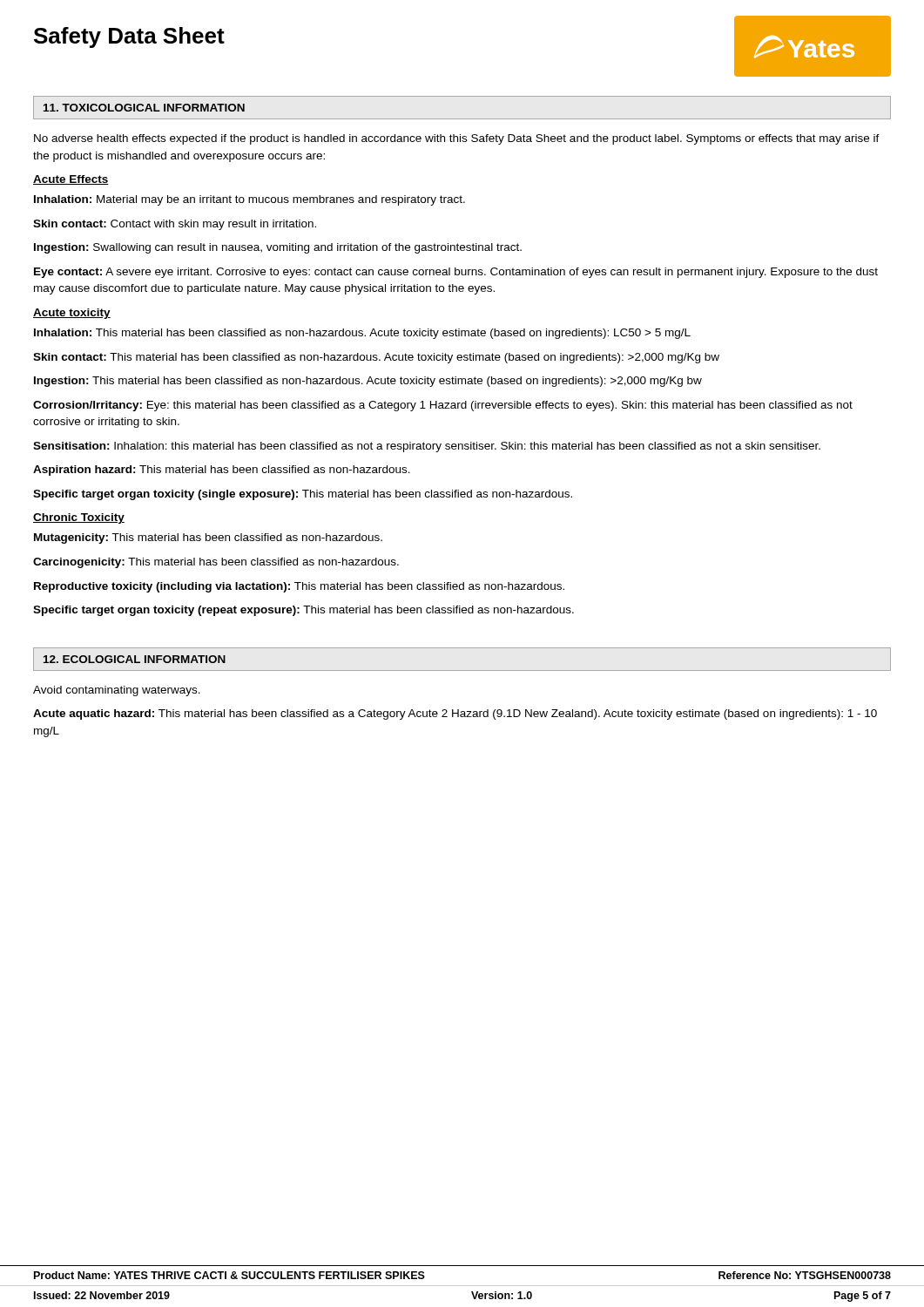Screen dimensions: 1307x924
Task: Locate the text block with the text "Inhalation: This material has been"
Action: [x=362, y=332]
